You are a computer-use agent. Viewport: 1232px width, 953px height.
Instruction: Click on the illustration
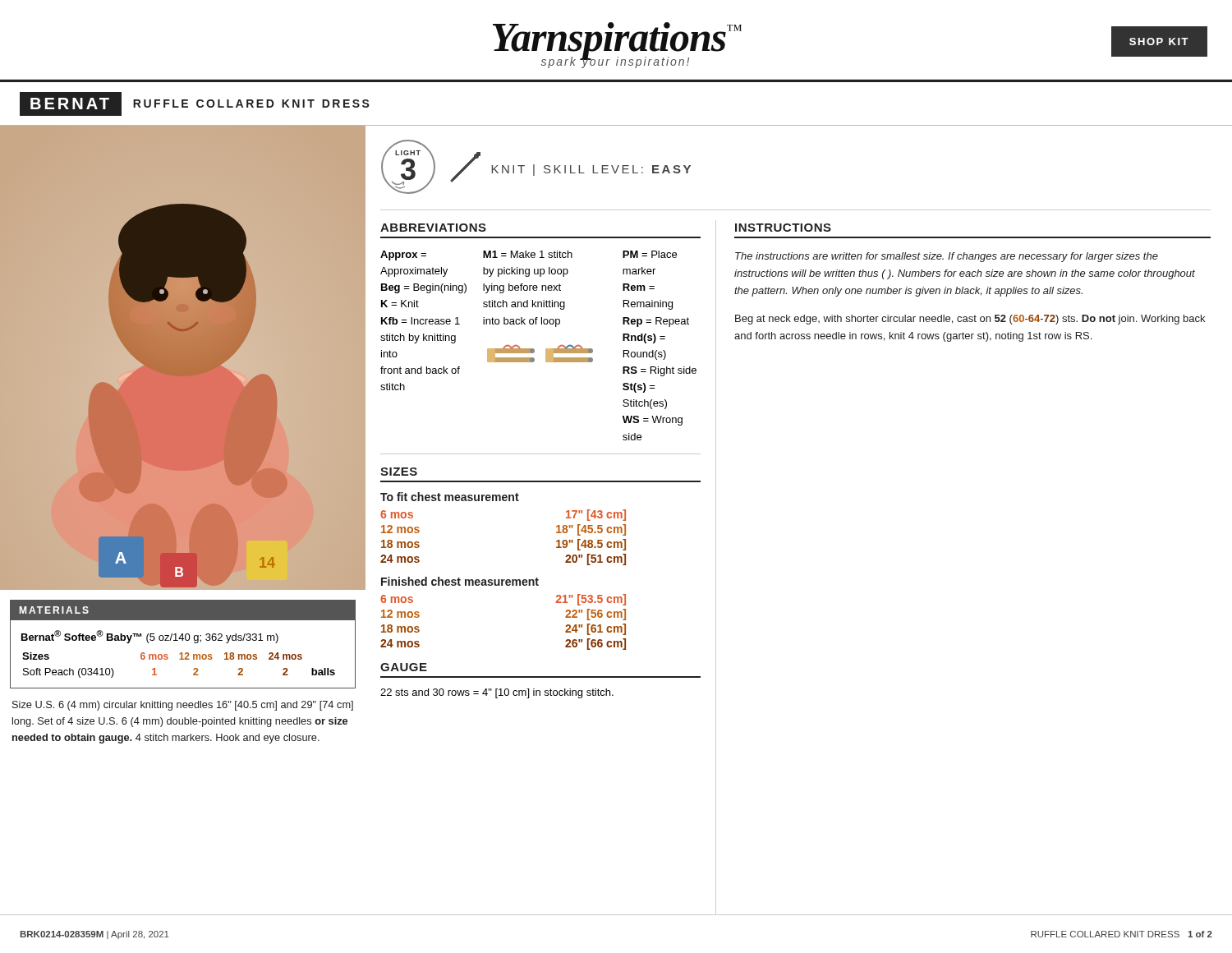[x=549, y=356]
